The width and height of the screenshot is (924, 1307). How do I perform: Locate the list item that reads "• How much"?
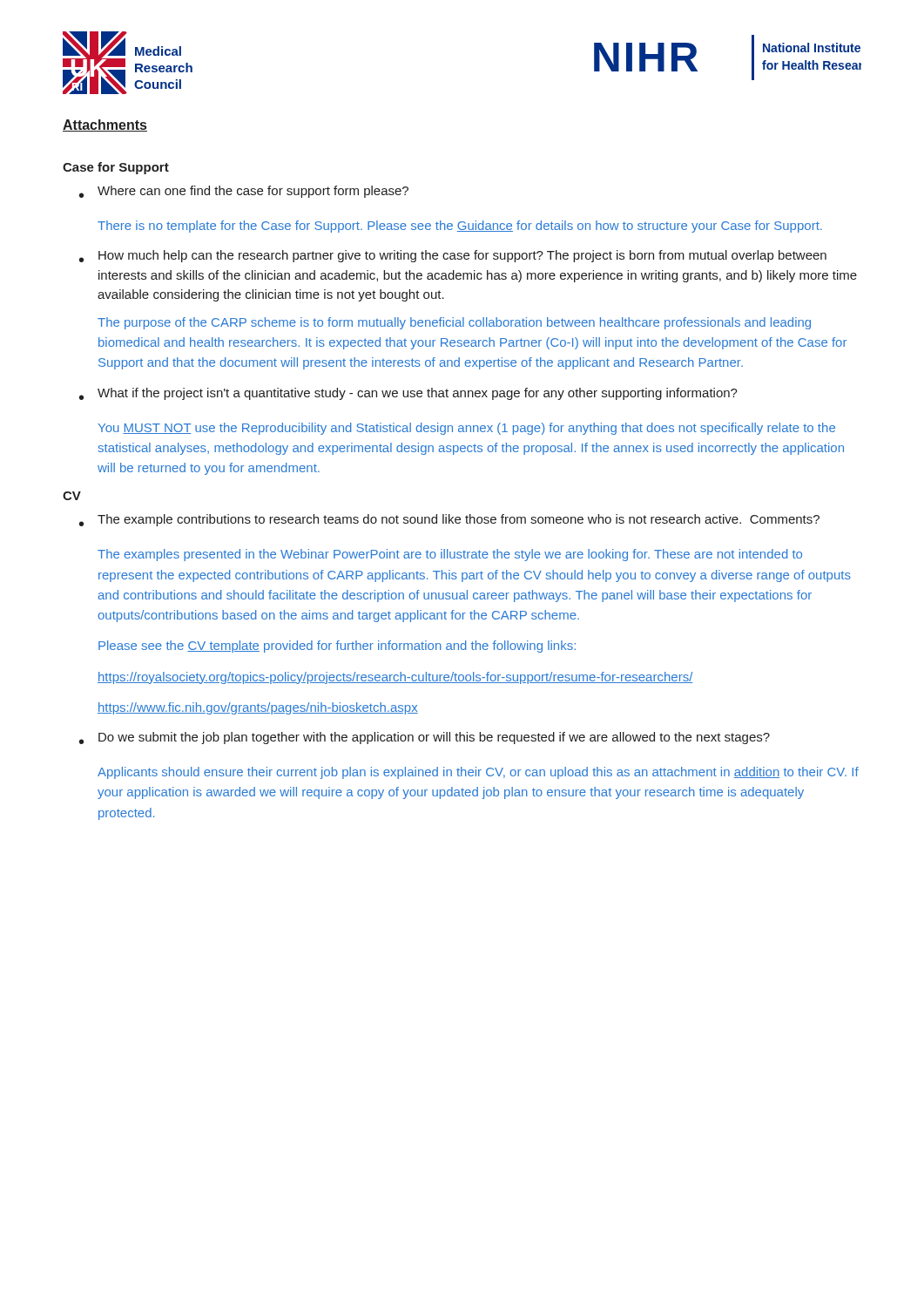pos(470,275)
